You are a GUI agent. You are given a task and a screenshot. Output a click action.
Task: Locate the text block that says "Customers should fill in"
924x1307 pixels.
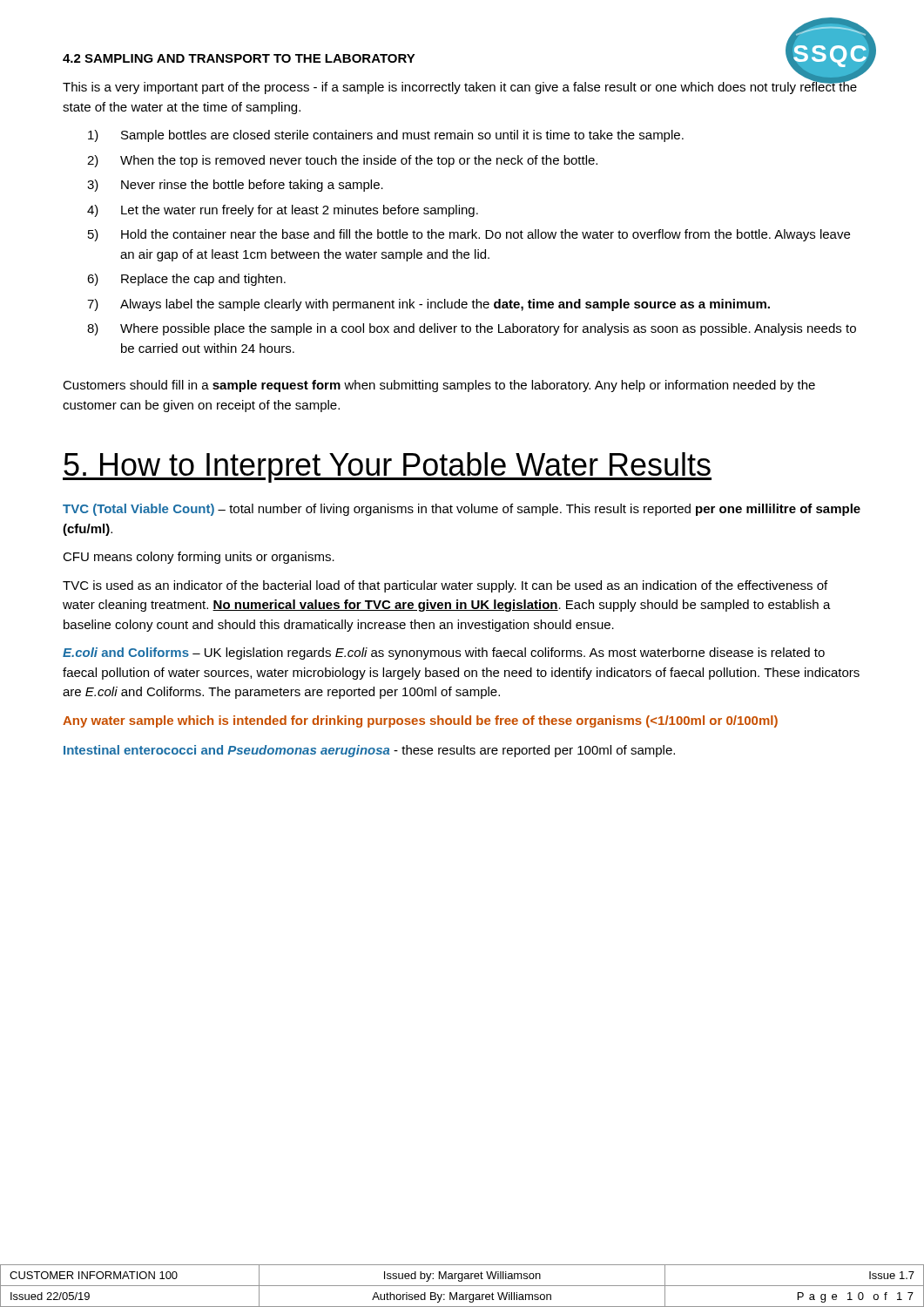(x=439, y=395)
